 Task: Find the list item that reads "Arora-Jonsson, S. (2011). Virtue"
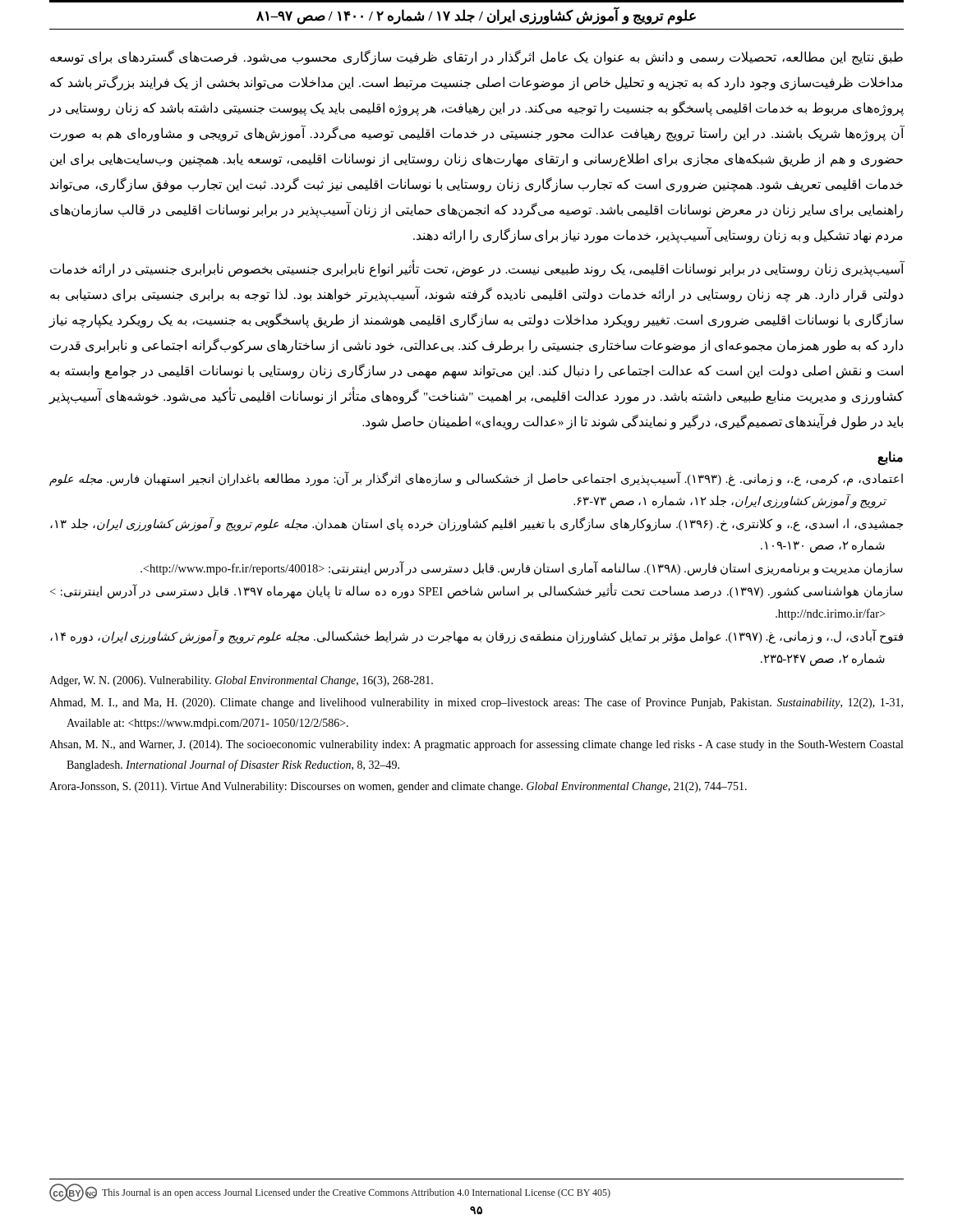398,787
